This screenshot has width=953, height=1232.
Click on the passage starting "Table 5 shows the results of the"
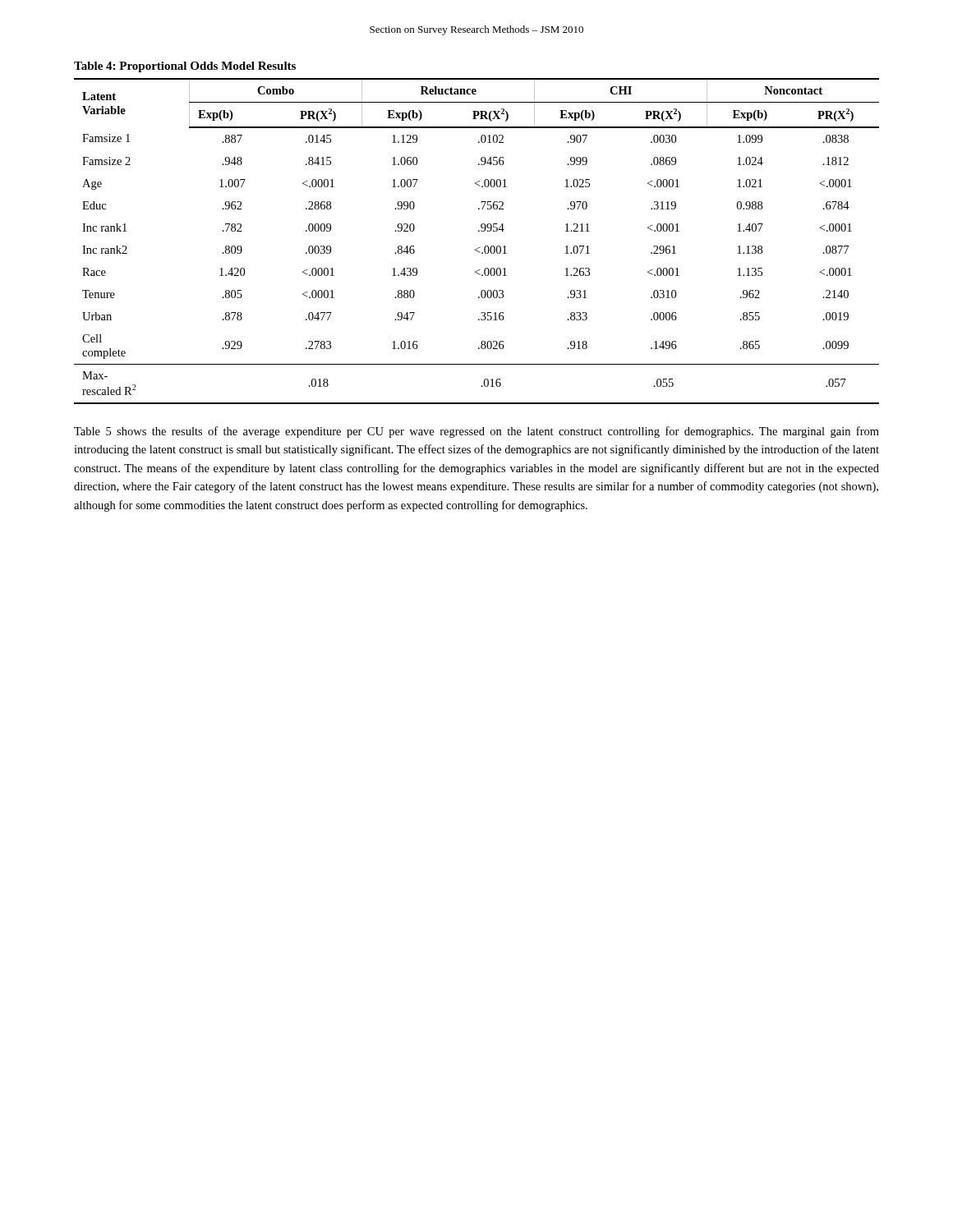tap(476, 468)
